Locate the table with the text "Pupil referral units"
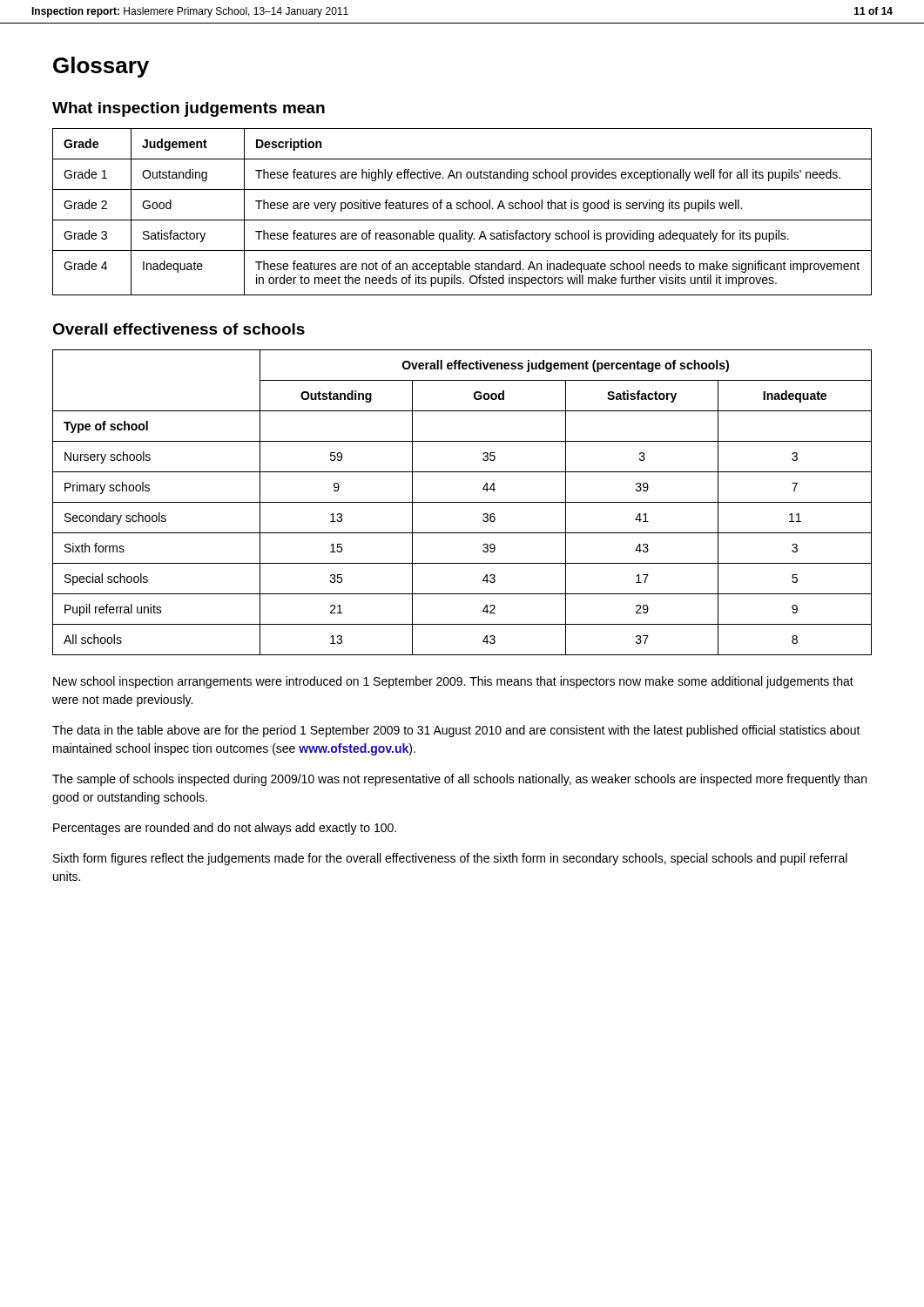This screenshot has height=1307, width=924. [462, 502]
